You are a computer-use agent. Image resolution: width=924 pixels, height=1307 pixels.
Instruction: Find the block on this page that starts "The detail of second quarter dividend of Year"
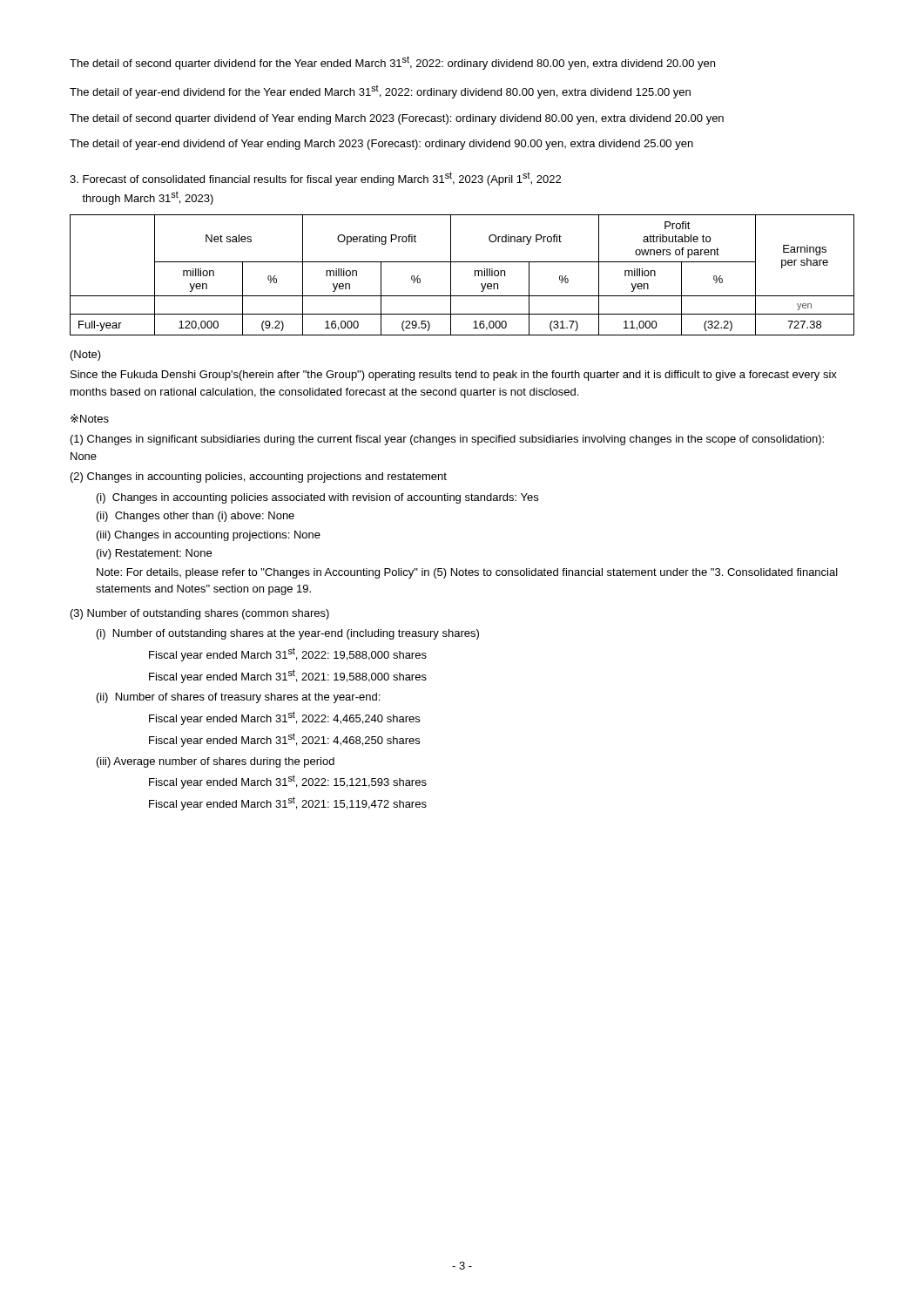click(x=397, y=118)
